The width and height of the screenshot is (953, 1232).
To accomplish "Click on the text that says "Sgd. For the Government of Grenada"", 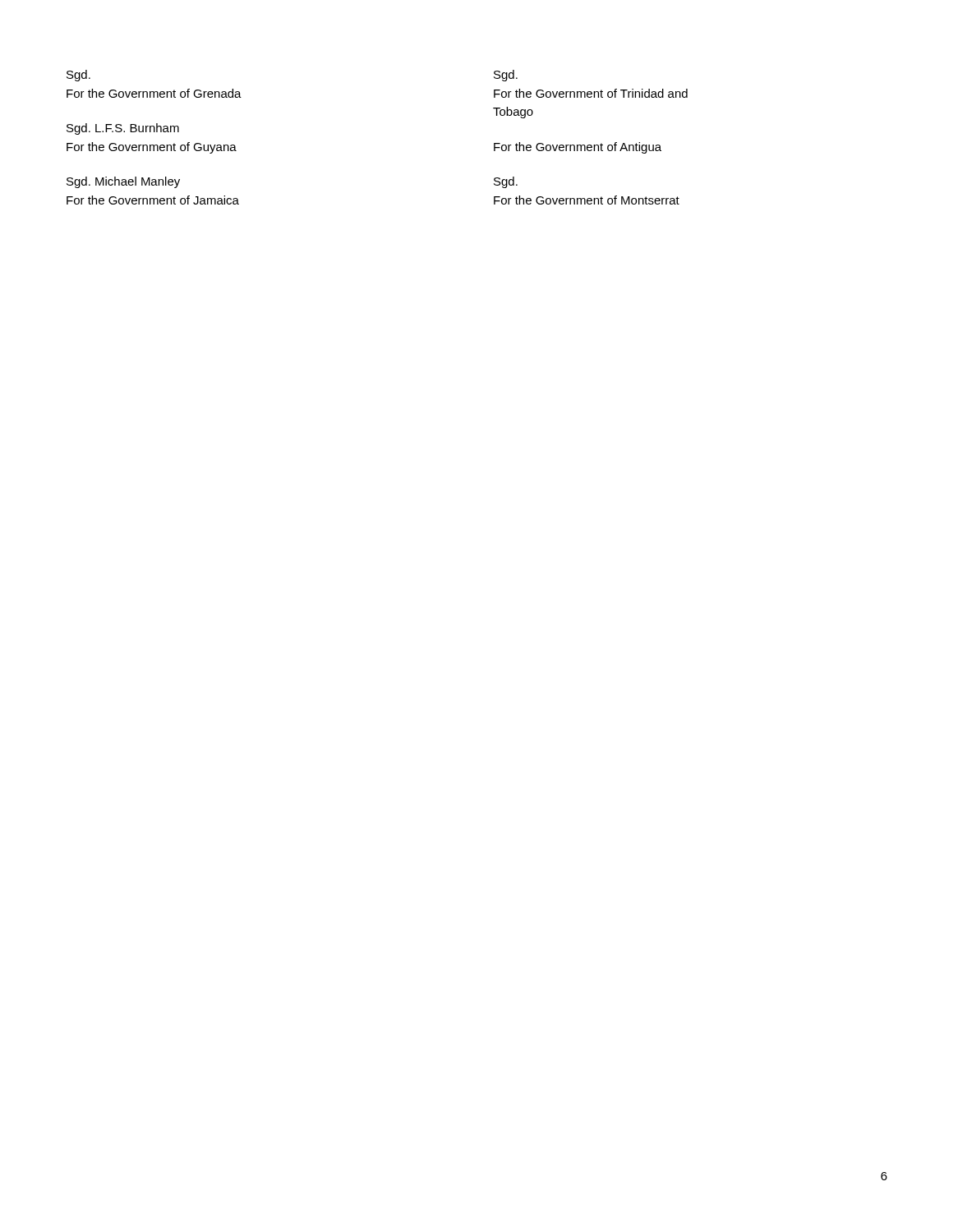I will coord(153,84).
